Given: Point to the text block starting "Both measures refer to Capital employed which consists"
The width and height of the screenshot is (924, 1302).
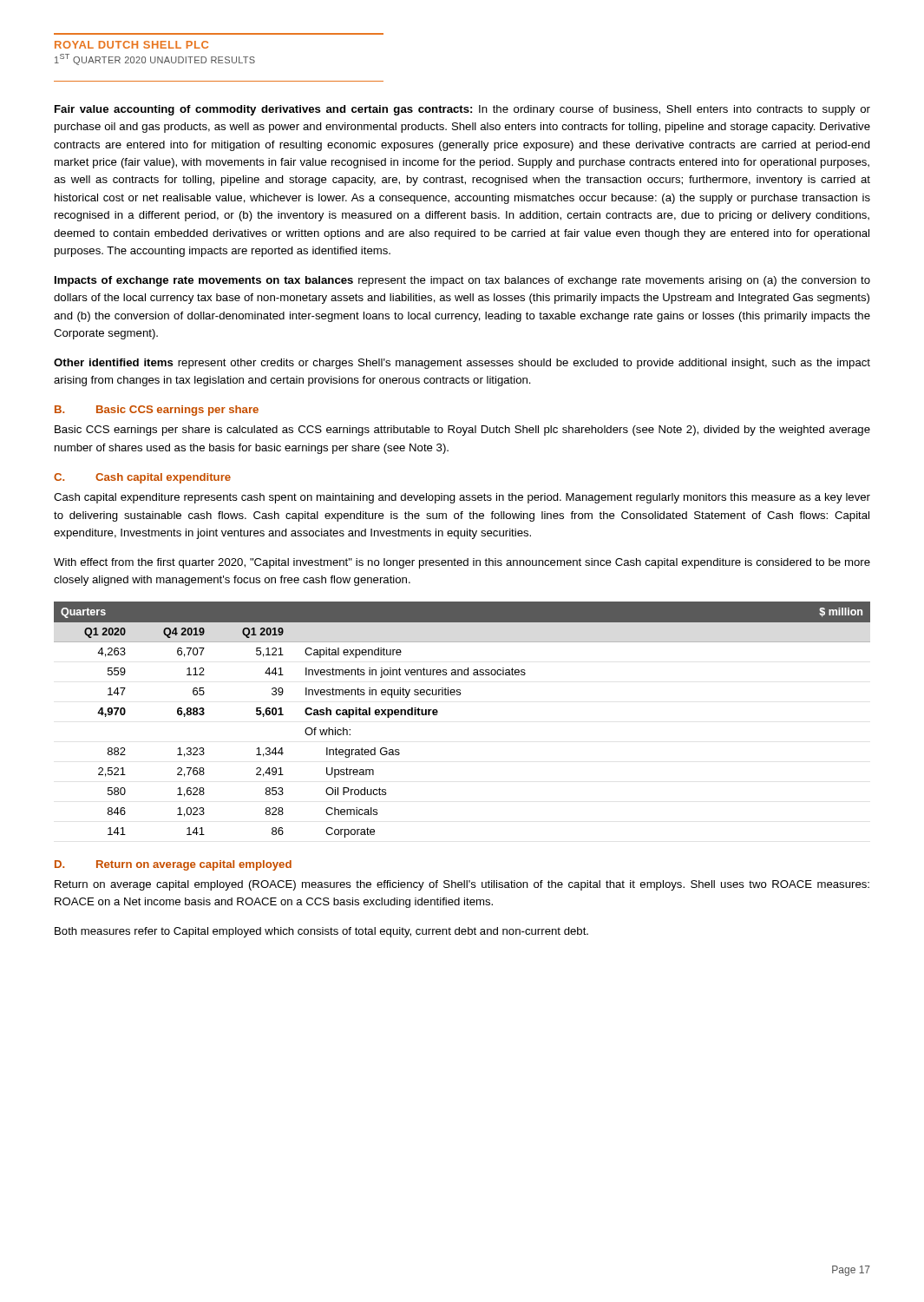Looking at the screenshot, I should click(321, 931).
